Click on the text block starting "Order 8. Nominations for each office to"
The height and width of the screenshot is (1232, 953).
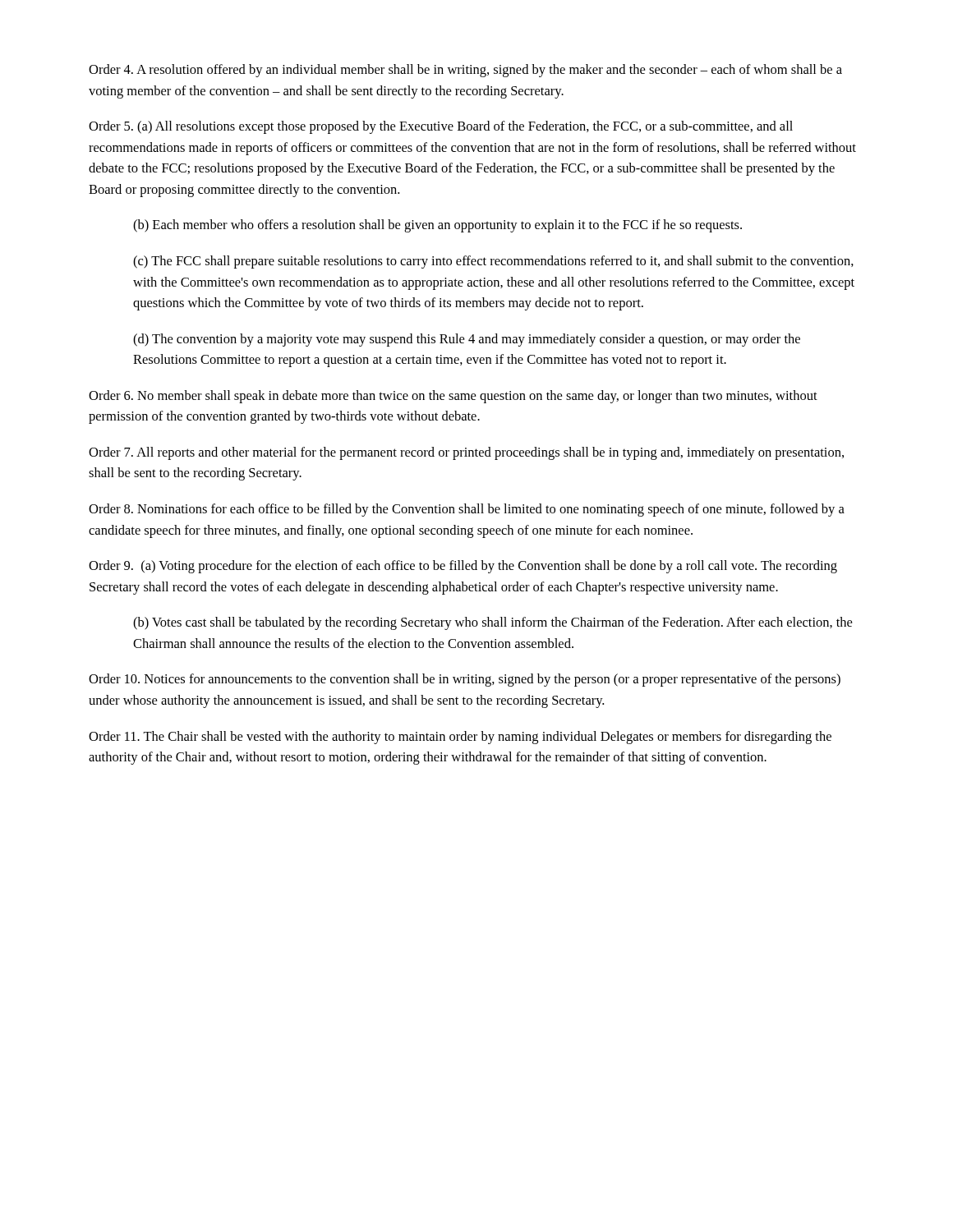pyautogui.click(x=467, y=519)
